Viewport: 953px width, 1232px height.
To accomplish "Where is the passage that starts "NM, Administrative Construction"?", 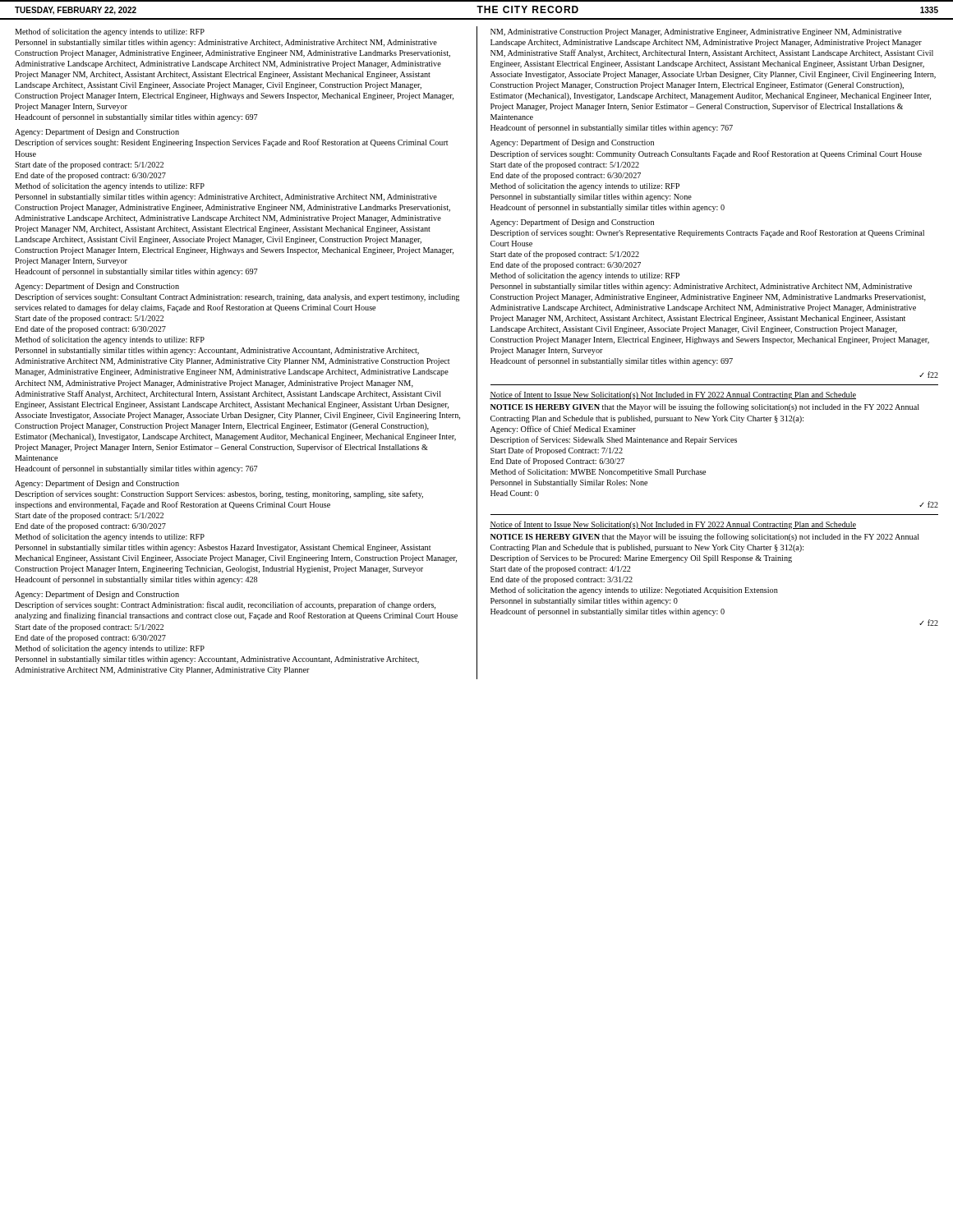I will (x=714, y=80).
